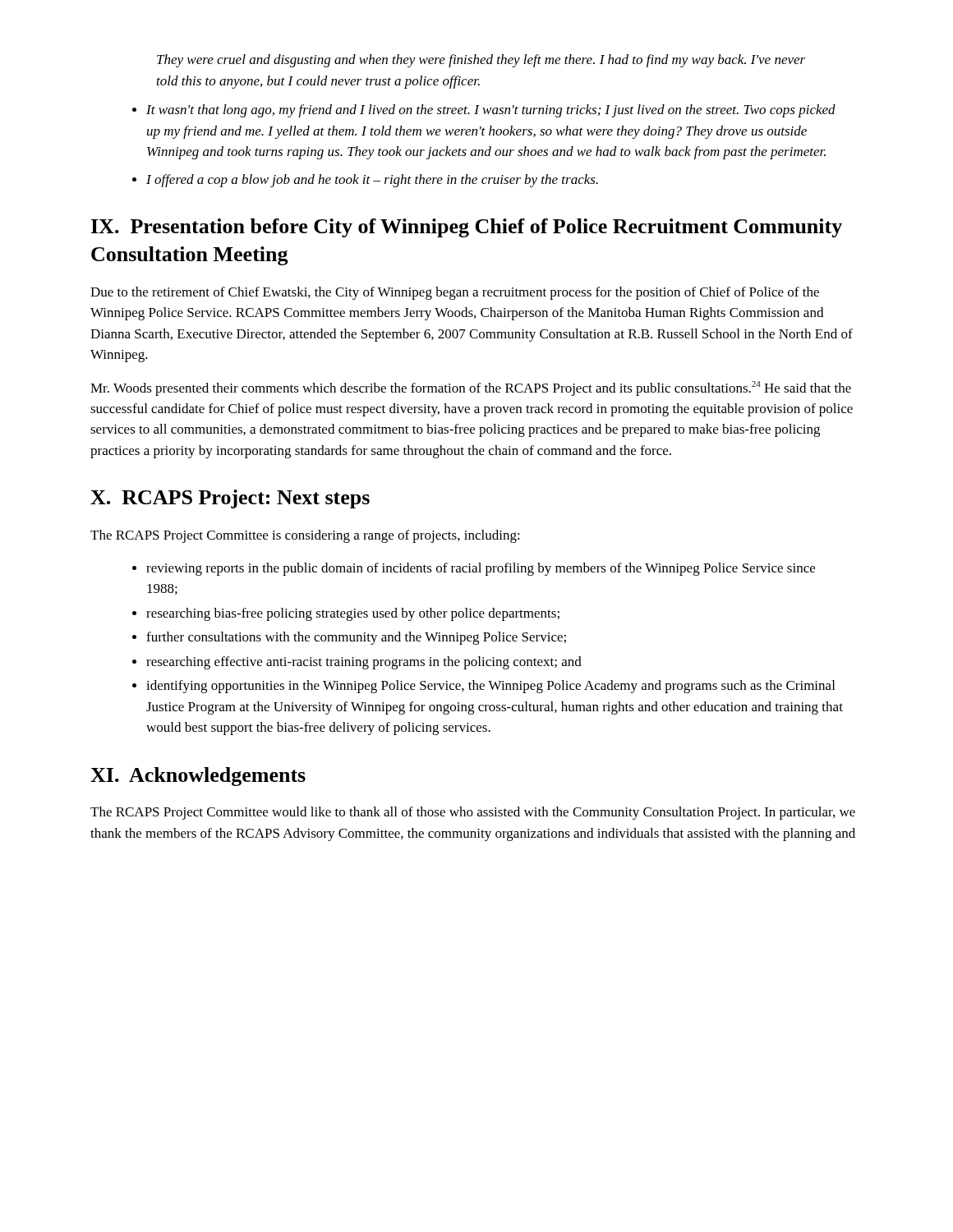Select the section header containing "X. RCAPS Project: Next steps"

point(230,499)
